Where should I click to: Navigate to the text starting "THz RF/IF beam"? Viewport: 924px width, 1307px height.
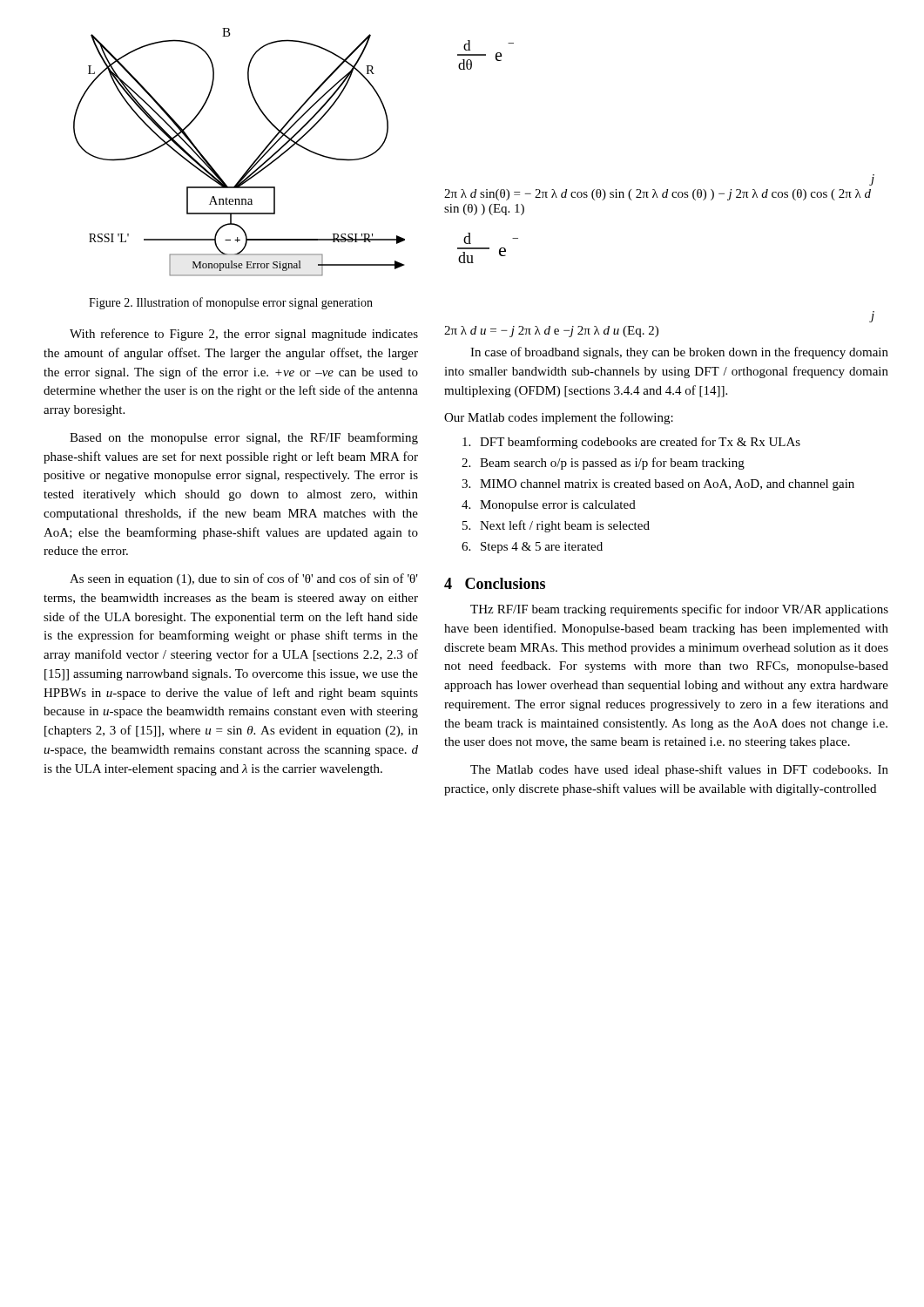tap(666, 675)
